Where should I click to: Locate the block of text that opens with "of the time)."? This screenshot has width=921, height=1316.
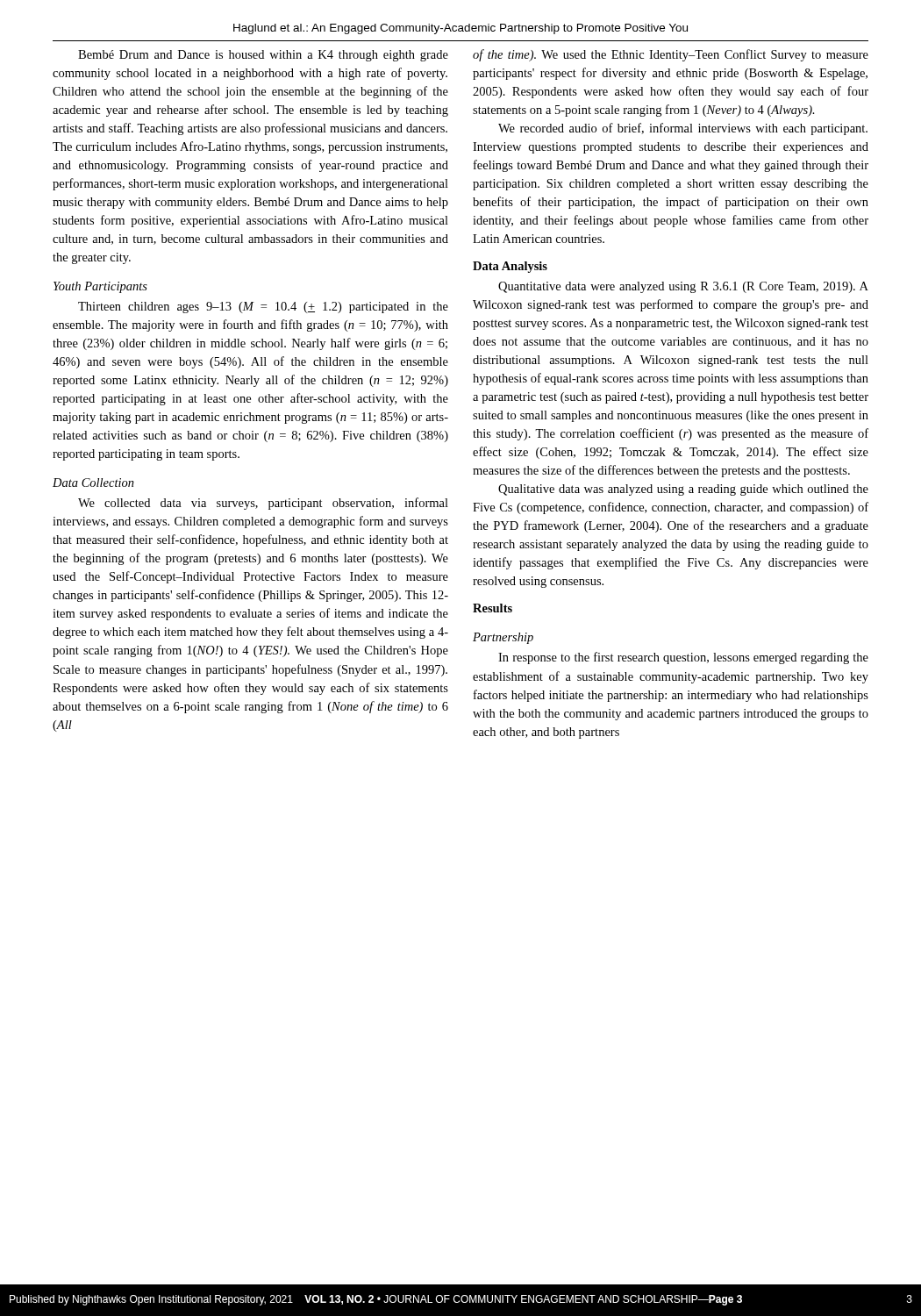(x=671, y=83)
